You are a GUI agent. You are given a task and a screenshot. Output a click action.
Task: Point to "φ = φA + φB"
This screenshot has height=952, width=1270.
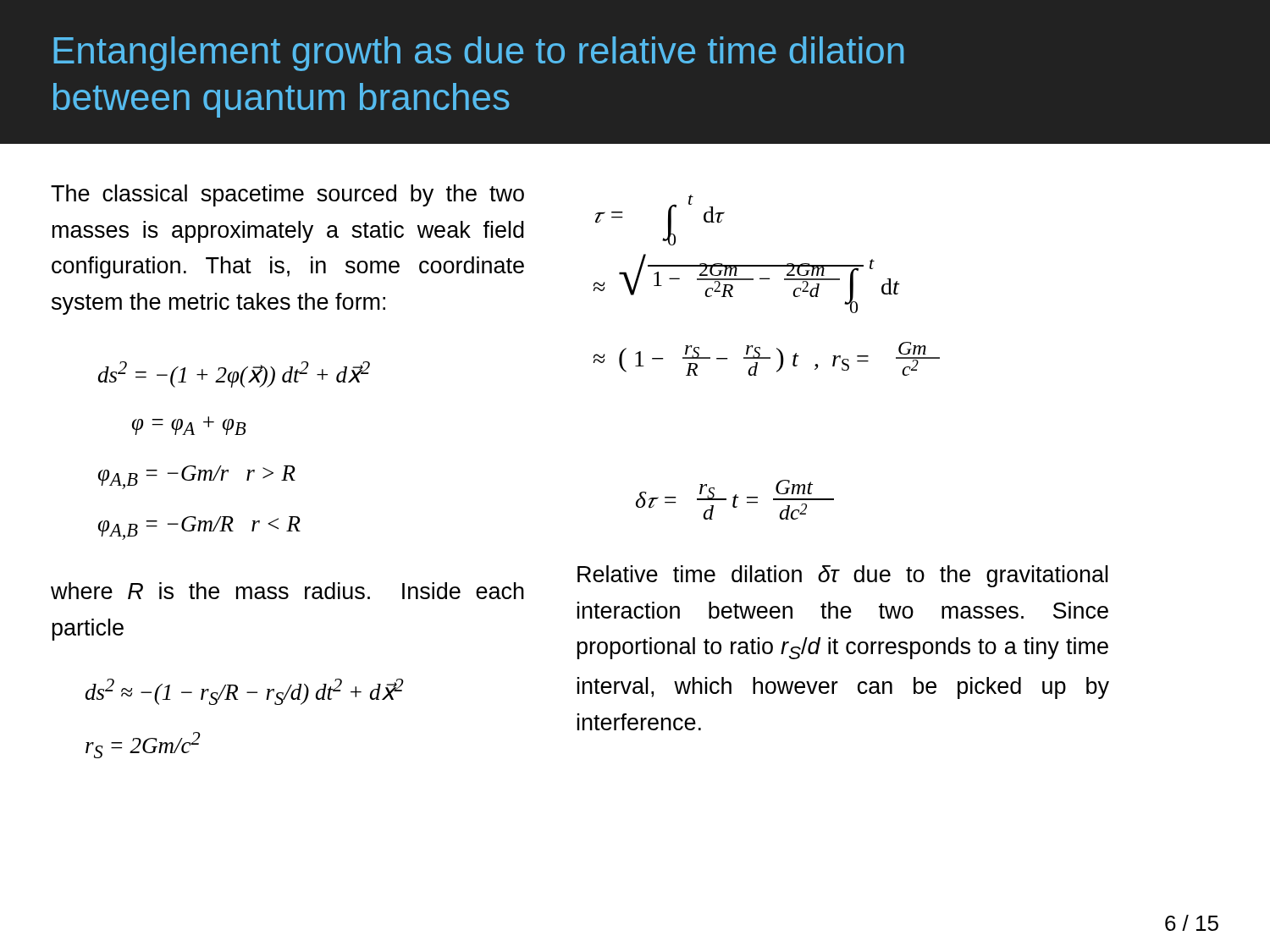(x=189, y=426)
